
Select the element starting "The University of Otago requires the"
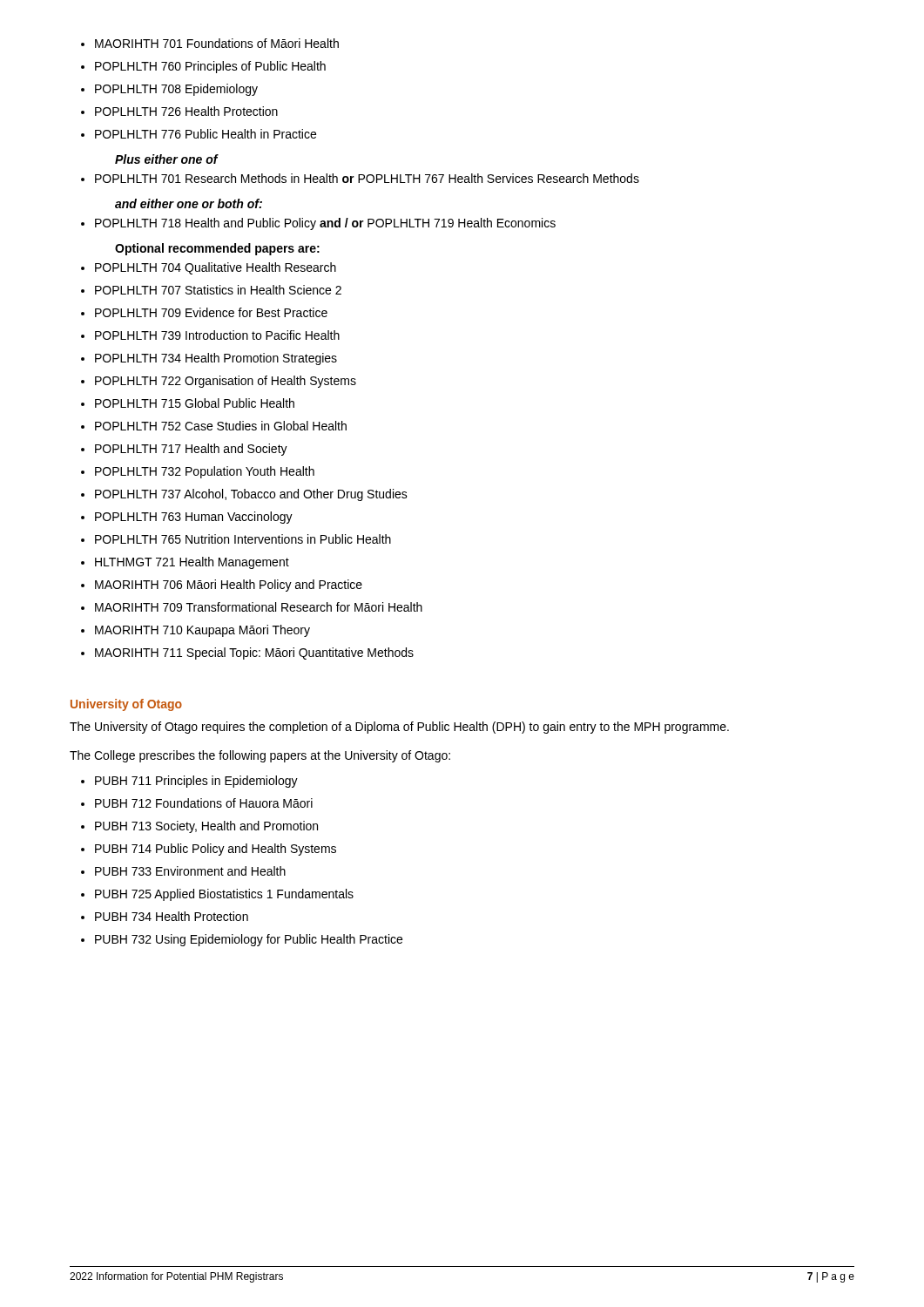pyautogui.click(x=400, y=727)
